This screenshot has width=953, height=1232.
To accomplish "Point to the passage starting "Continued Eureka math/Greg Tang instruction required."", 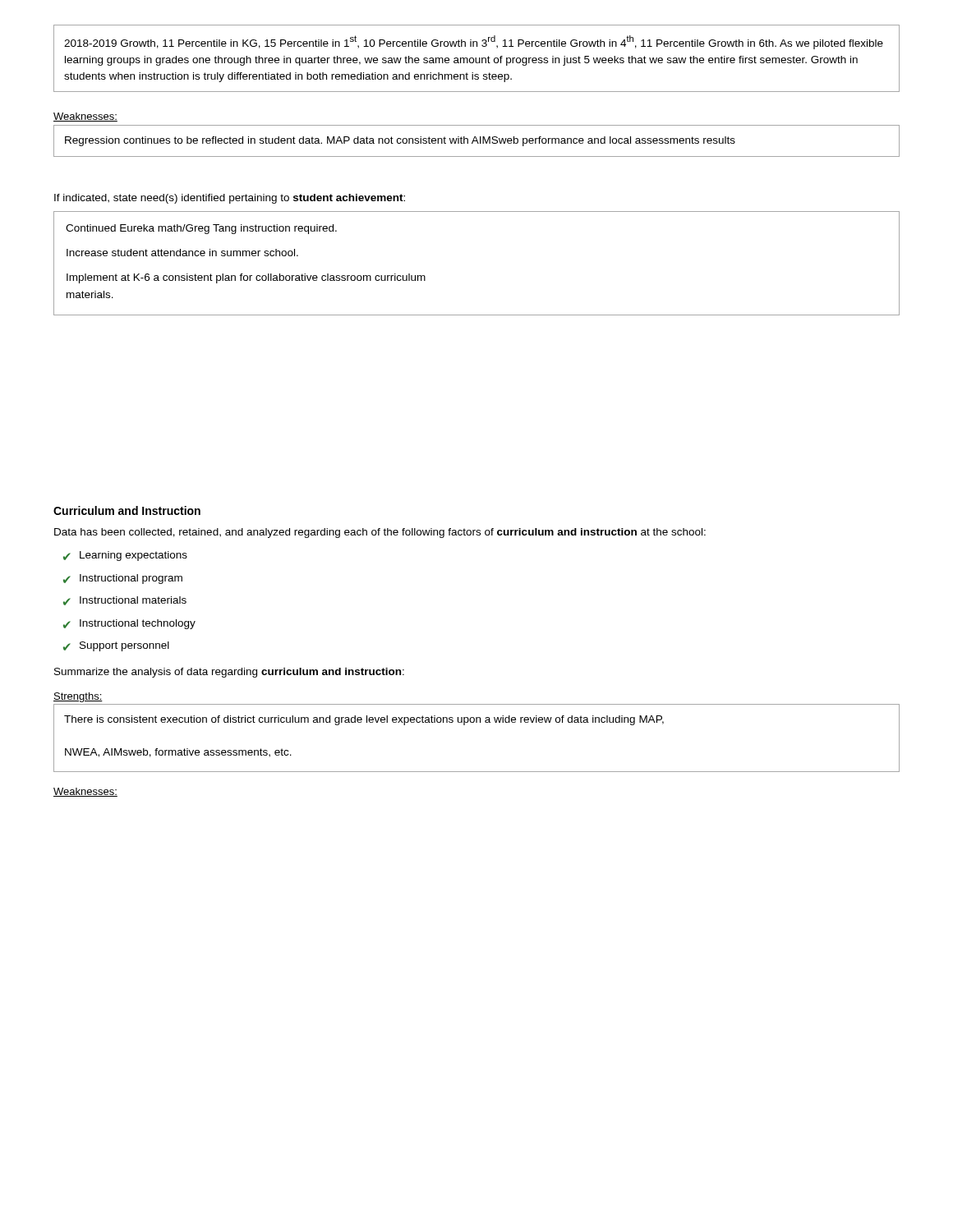I will pos(201,229).
